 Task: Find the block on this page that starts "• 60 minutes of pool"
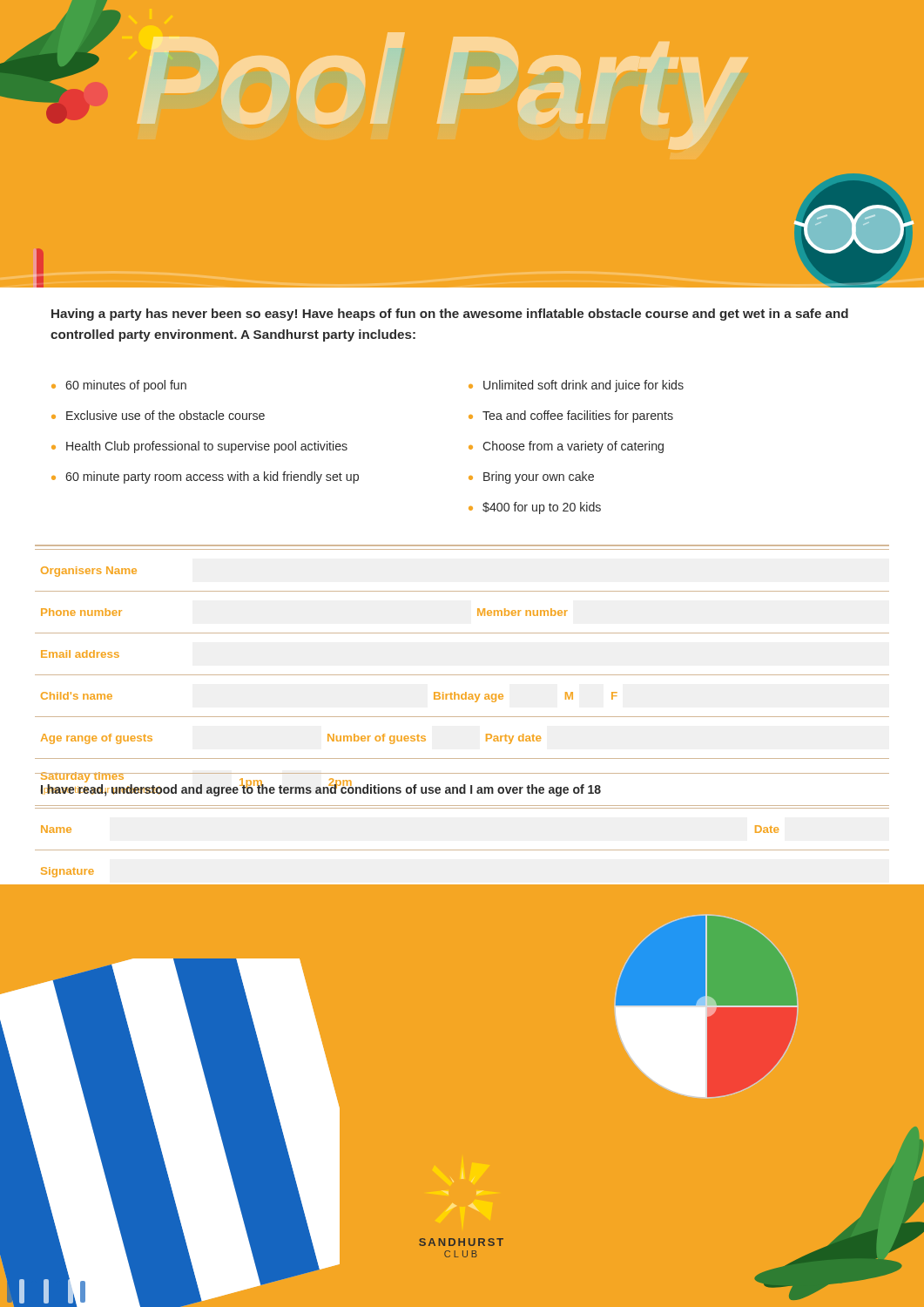[x=119, y=388]
